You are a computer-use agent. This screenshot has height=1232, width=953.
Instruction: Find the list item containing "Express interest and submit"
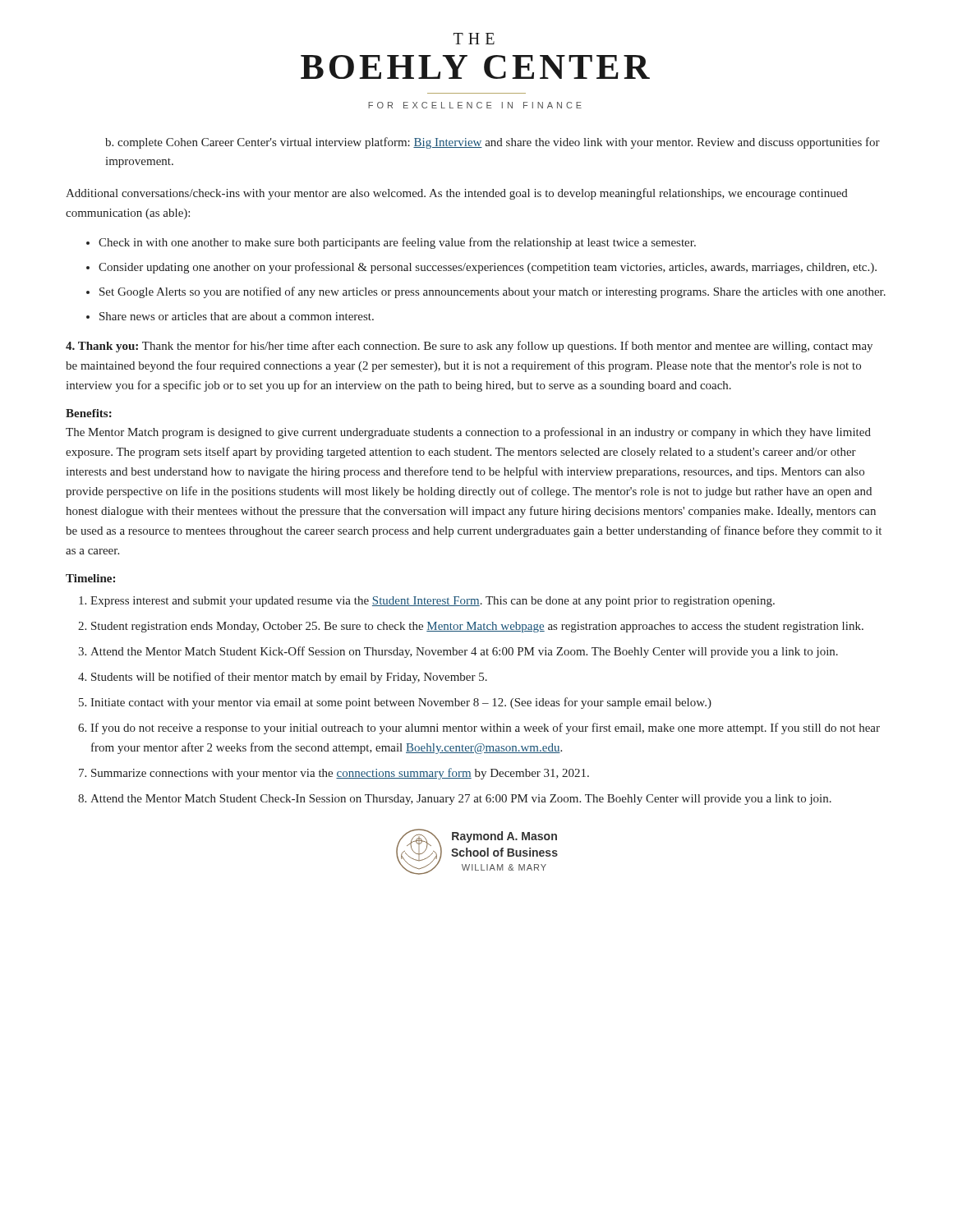(x=433, y=600)
